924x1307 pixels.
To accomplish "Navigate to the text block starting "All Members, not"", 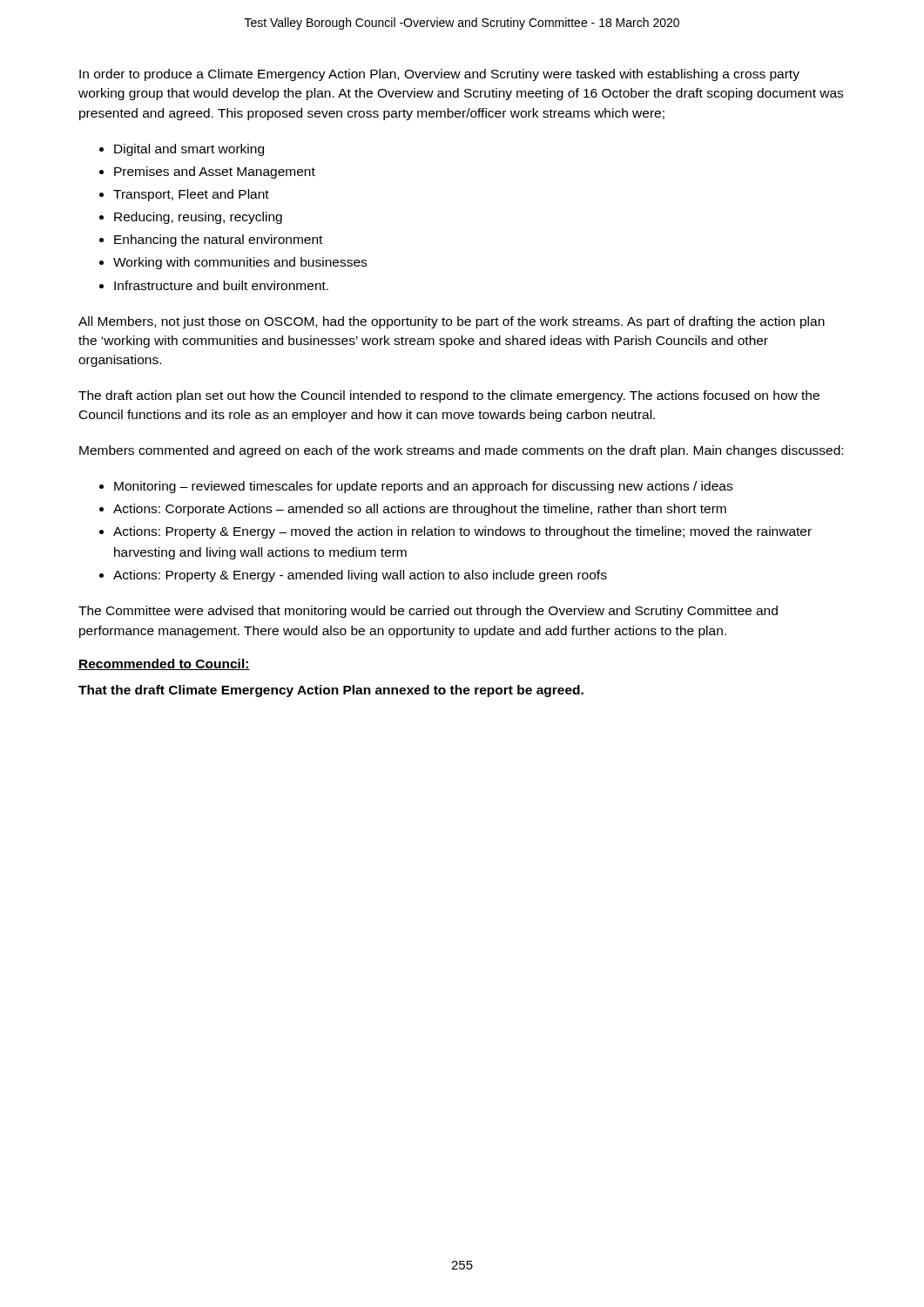I will click(x=452, y=340).
